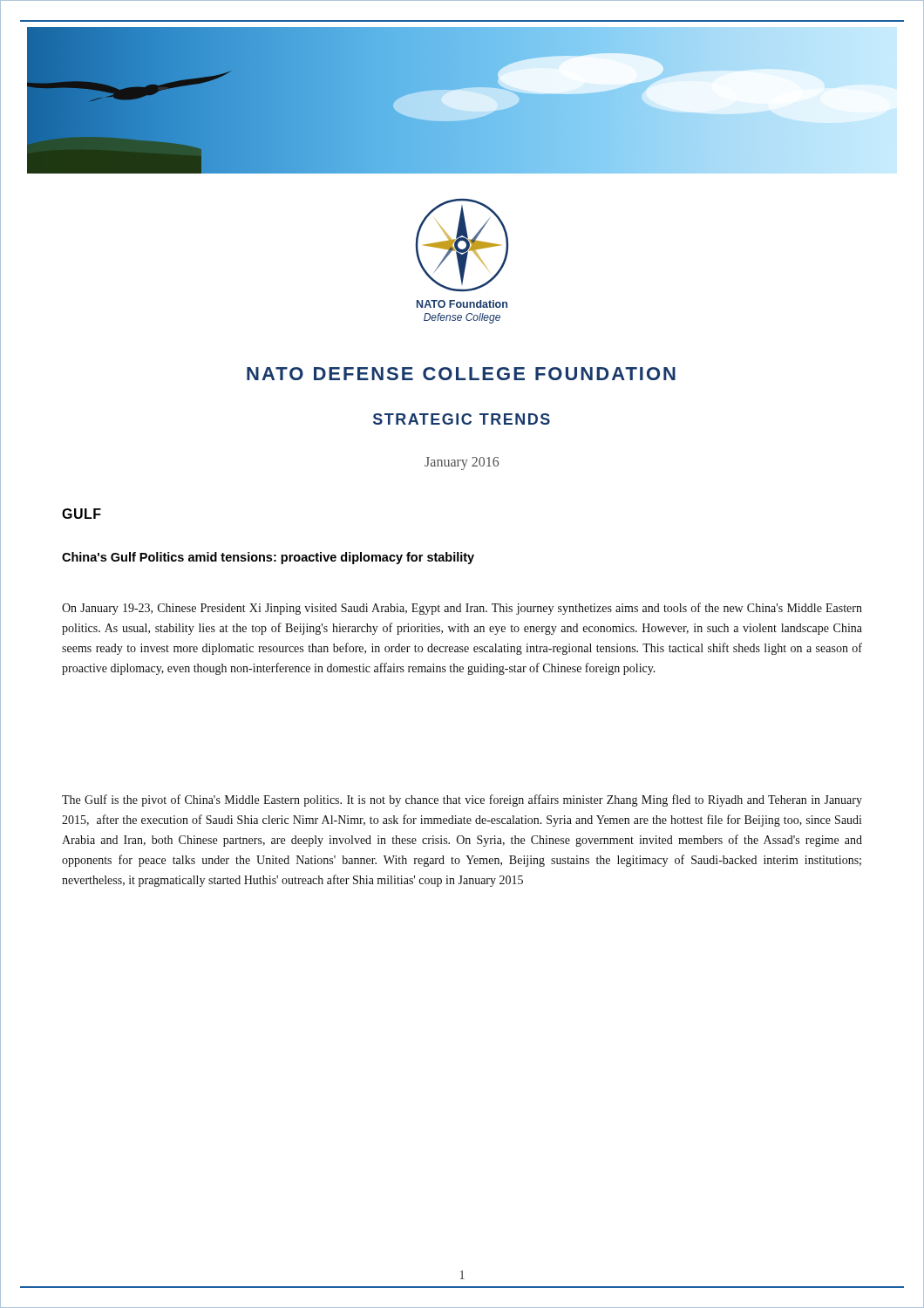Select the logo
This screenshot has height=1308, width=924.
point(462,260)
